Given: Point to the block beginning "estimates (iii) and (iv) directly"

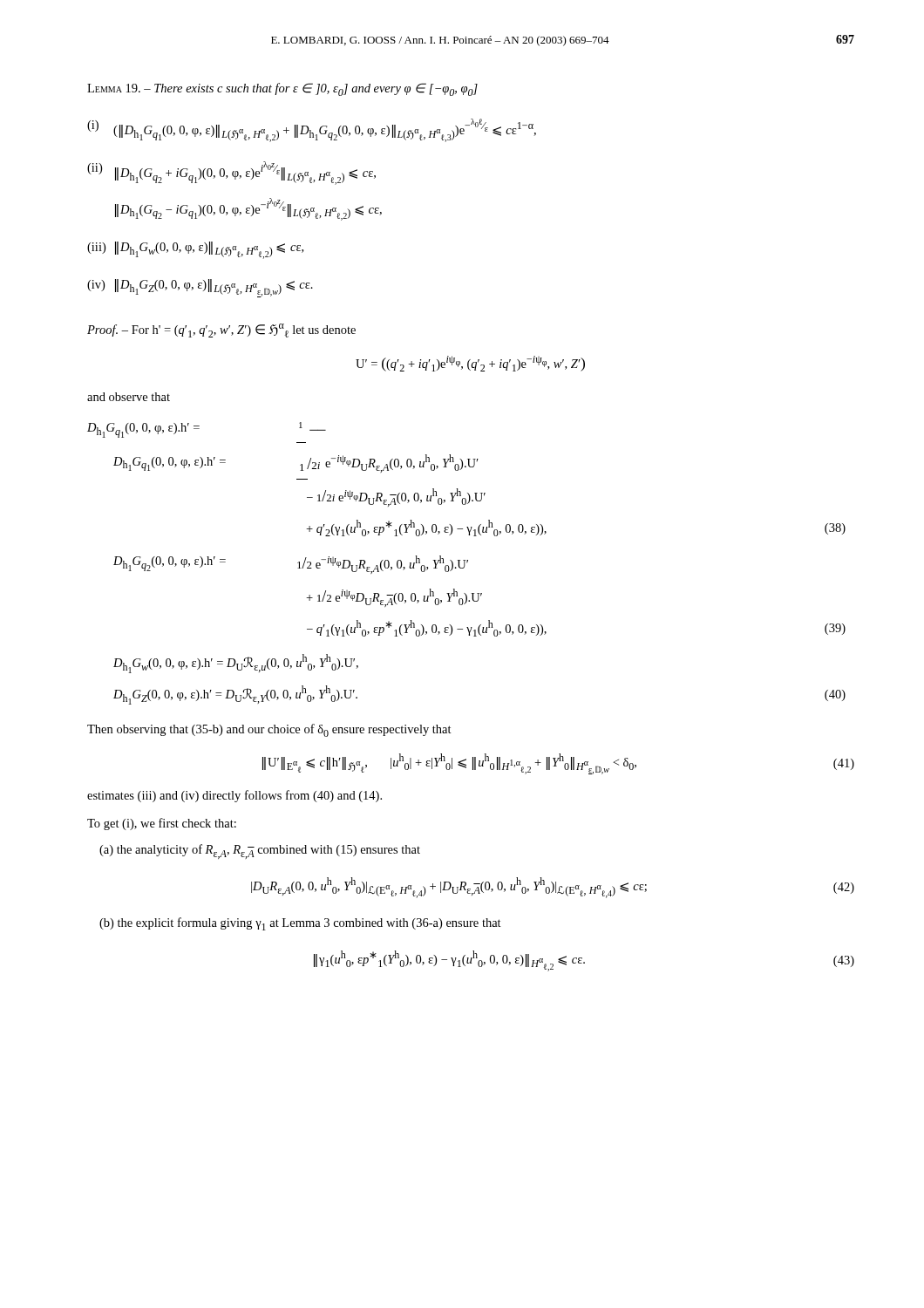Looking at the screenshot, I should pos(235,796).
